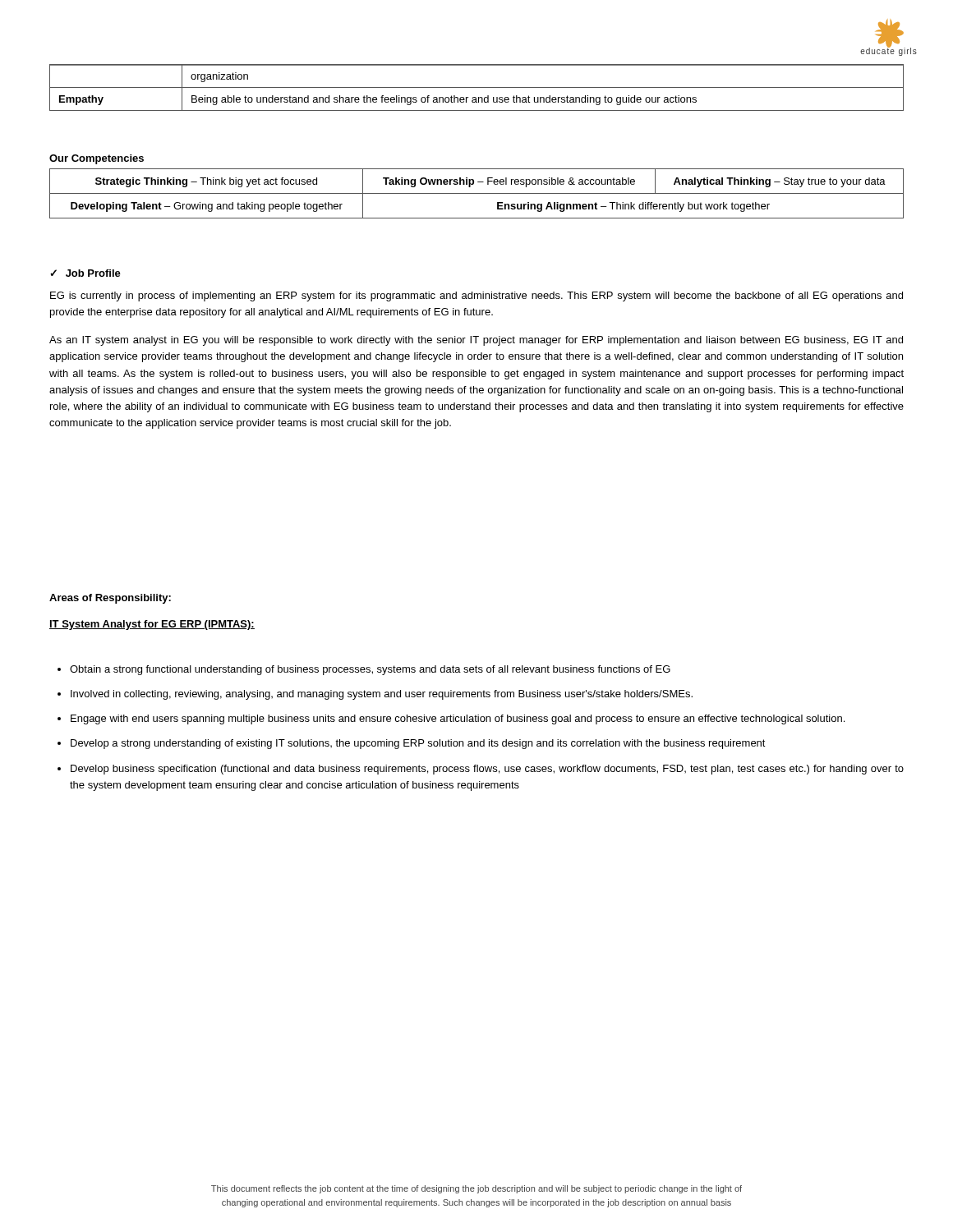Screen dimensions: 1232x953
Task: Find the table that mentions "Being able to"
Action: click(476, 87)
